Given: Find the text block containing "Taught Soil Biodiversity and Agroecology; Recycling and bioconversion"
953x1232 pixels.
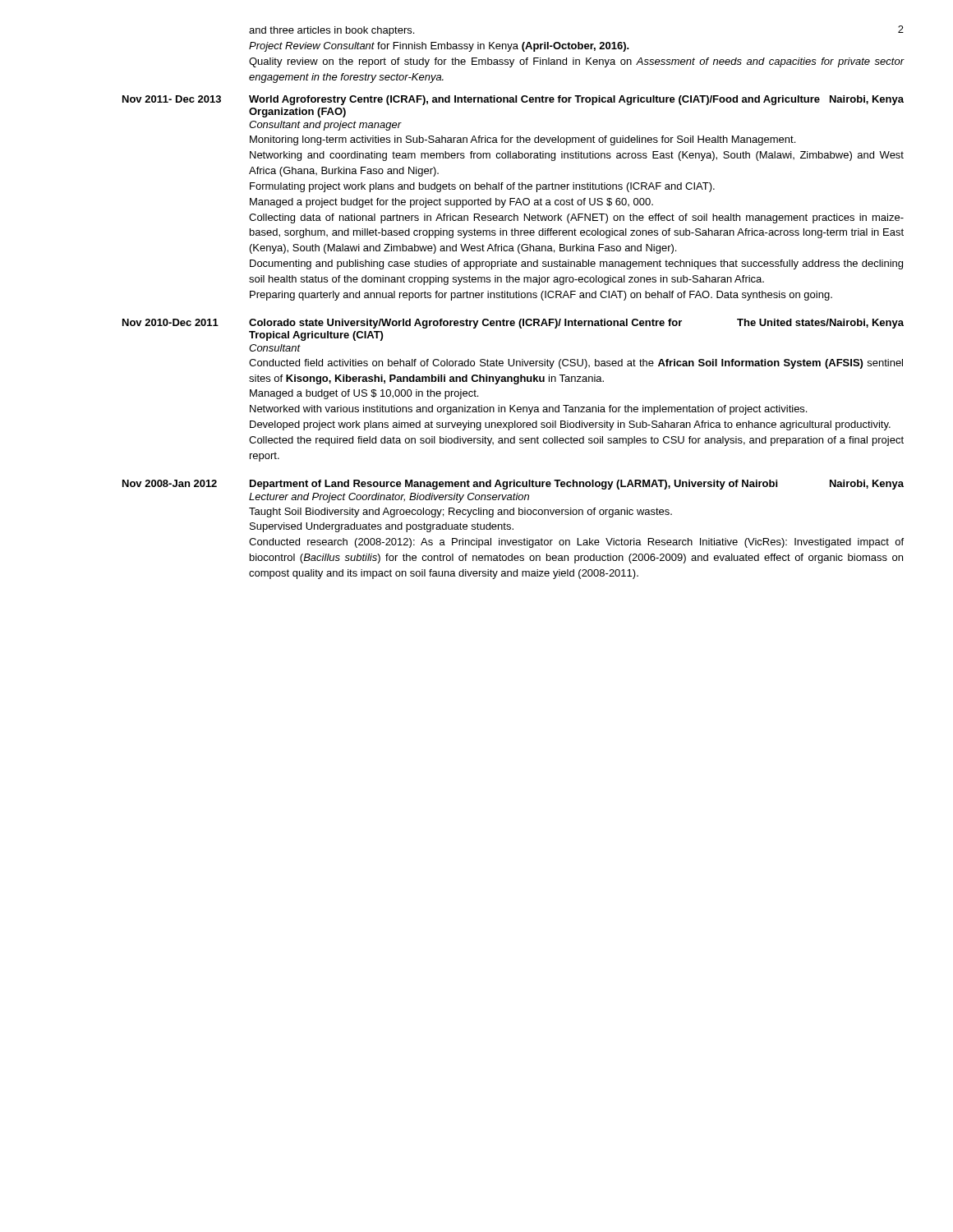Looking at the screenshot, I should click(576, 542).
